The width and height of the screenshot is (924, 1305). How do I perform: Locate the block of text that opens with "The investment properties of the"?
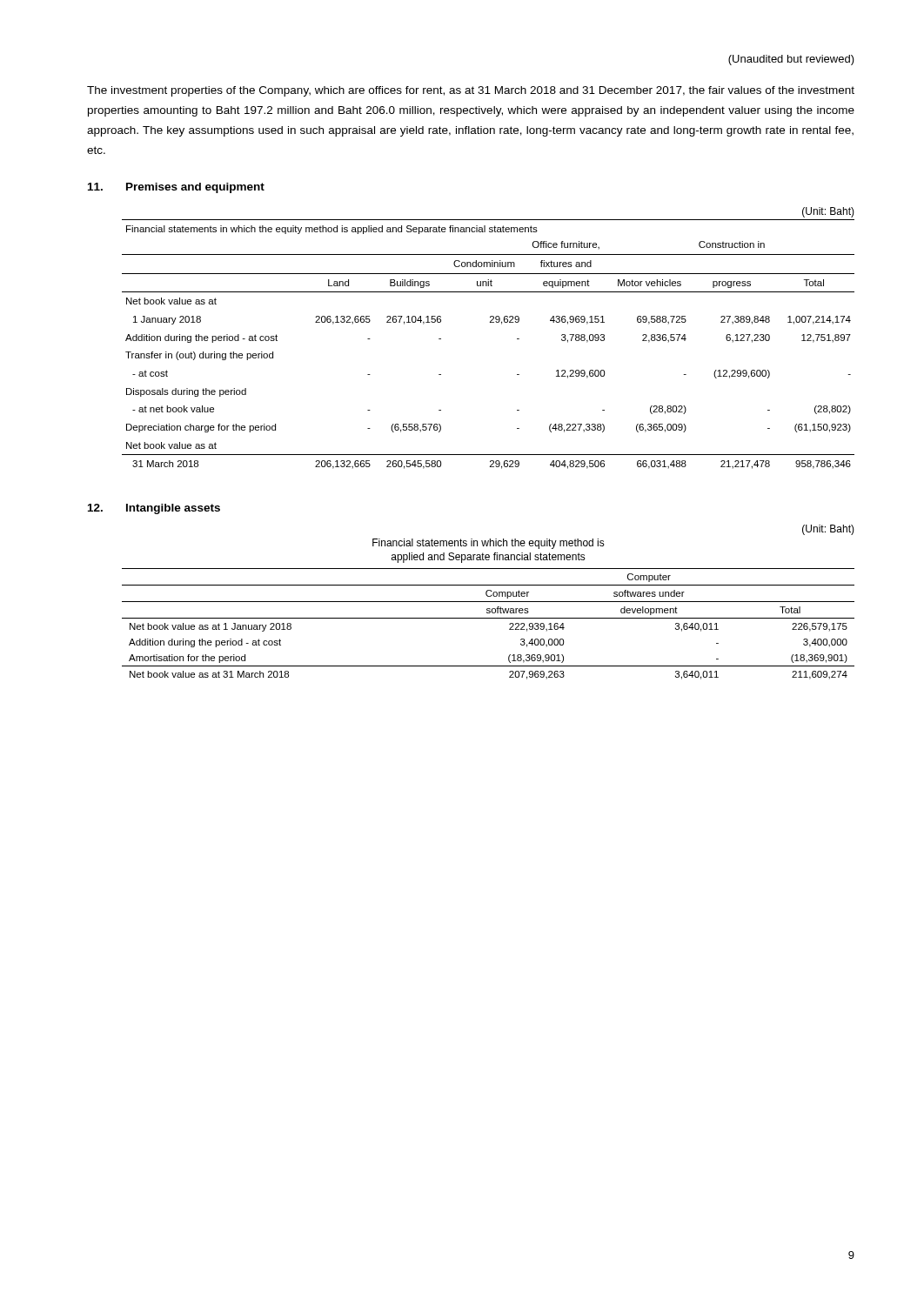[x=471, y=120]
